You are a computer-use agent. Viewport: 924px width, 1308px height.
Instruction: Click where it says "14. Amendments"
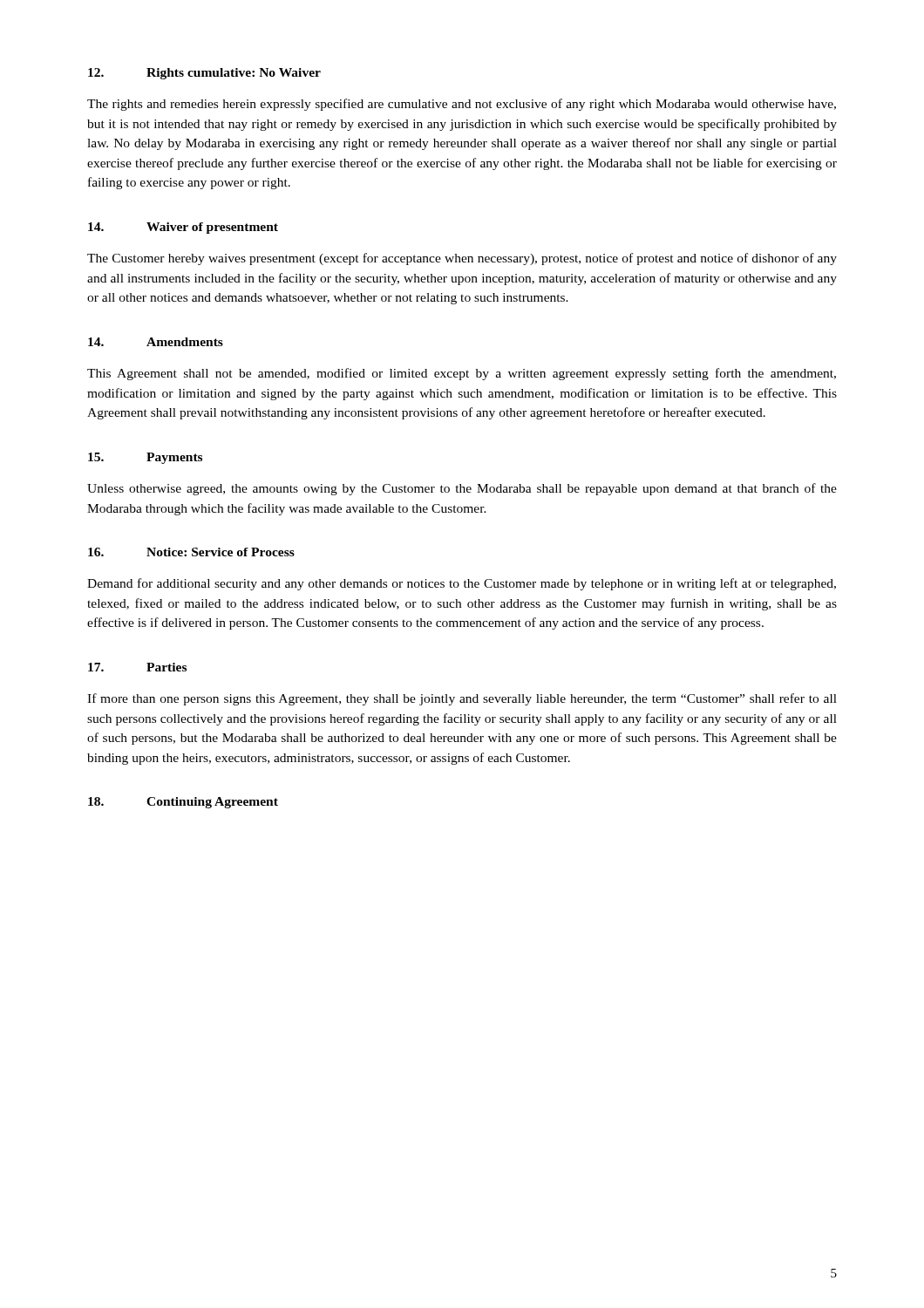pos(155,342)
